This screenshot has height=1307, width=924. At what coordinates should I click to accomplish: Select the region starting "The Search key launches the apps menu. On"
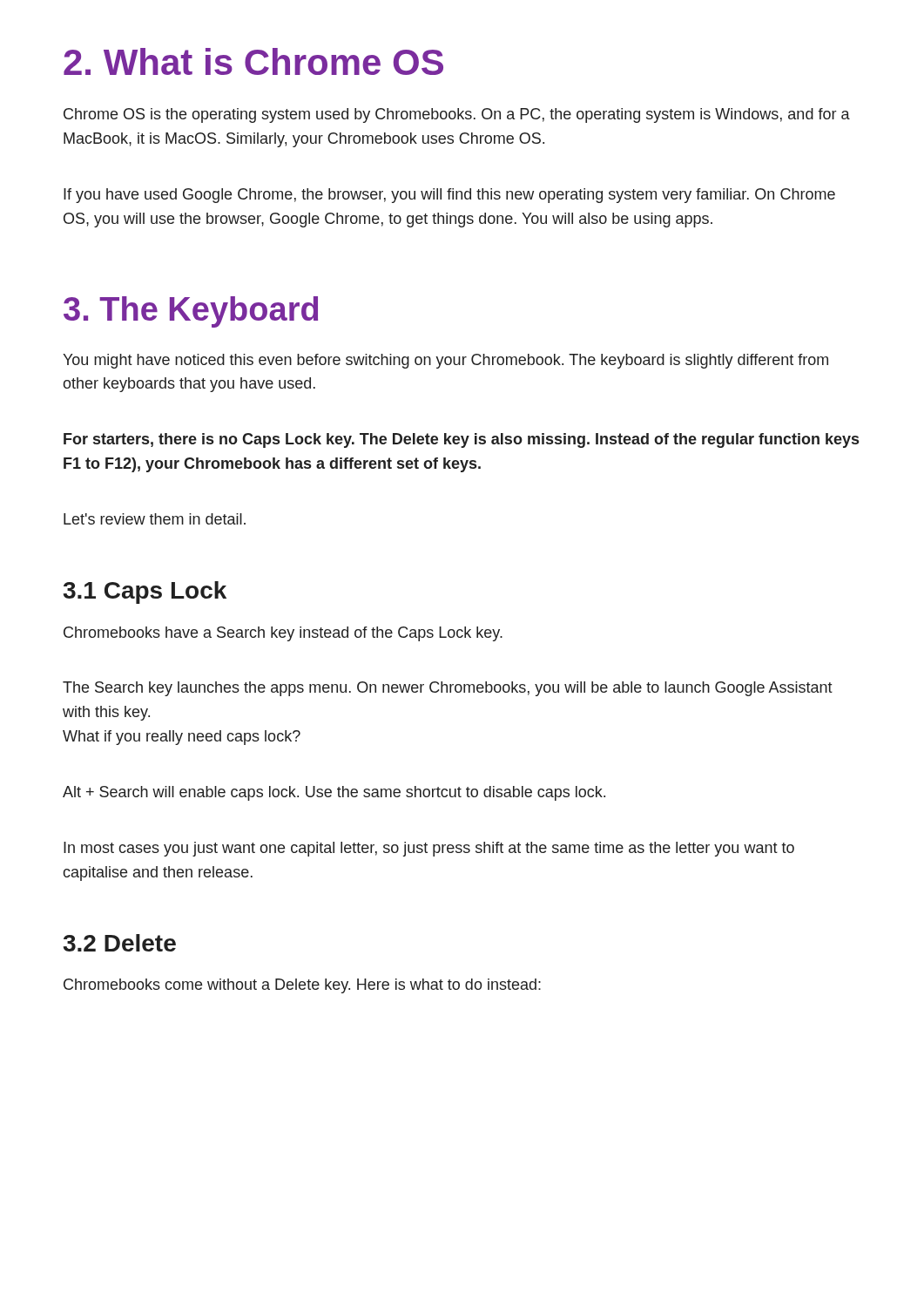coord(448,689)
